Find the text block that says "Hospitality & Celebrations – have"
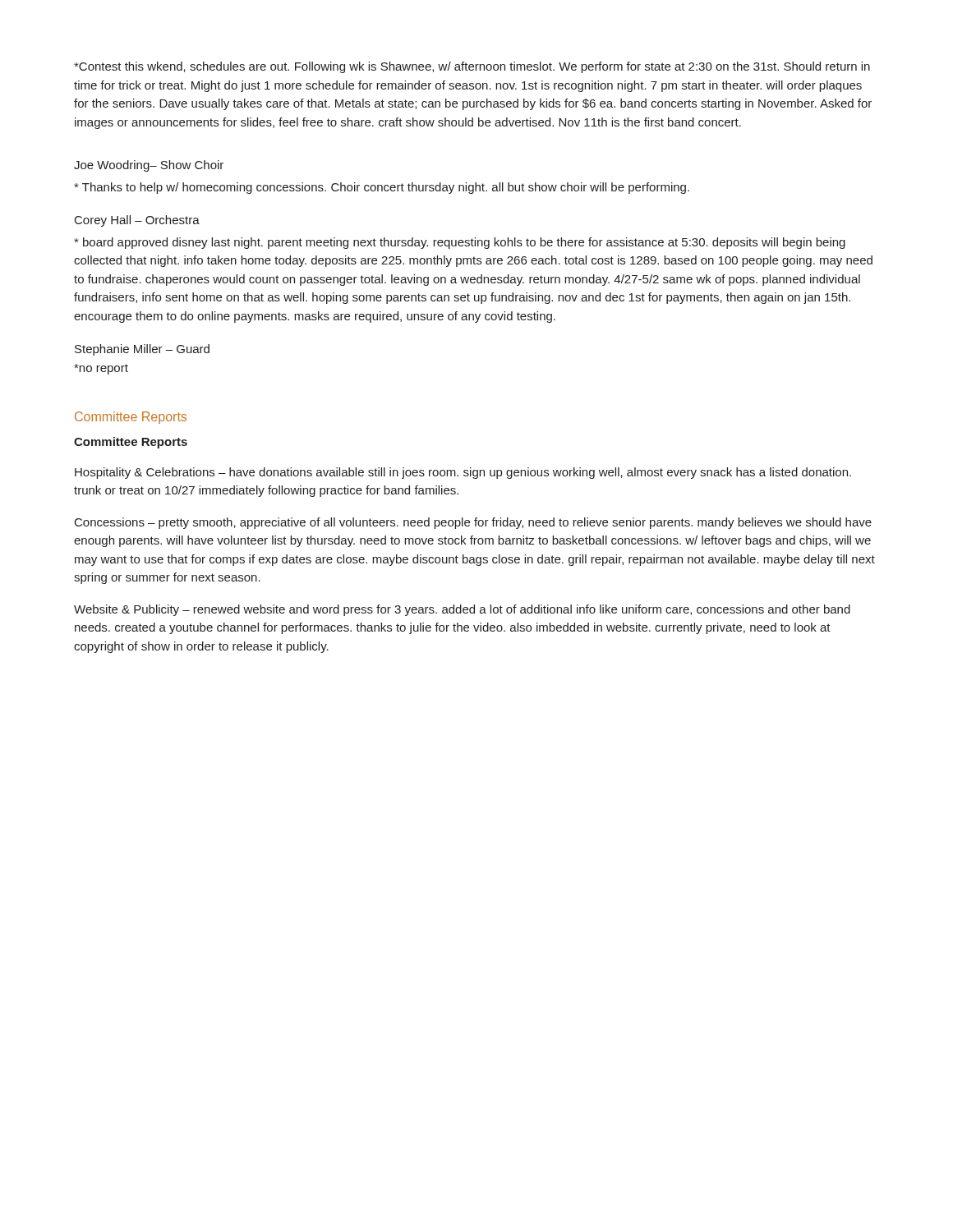Screen dimensions: 1232x953 [463, 481]
